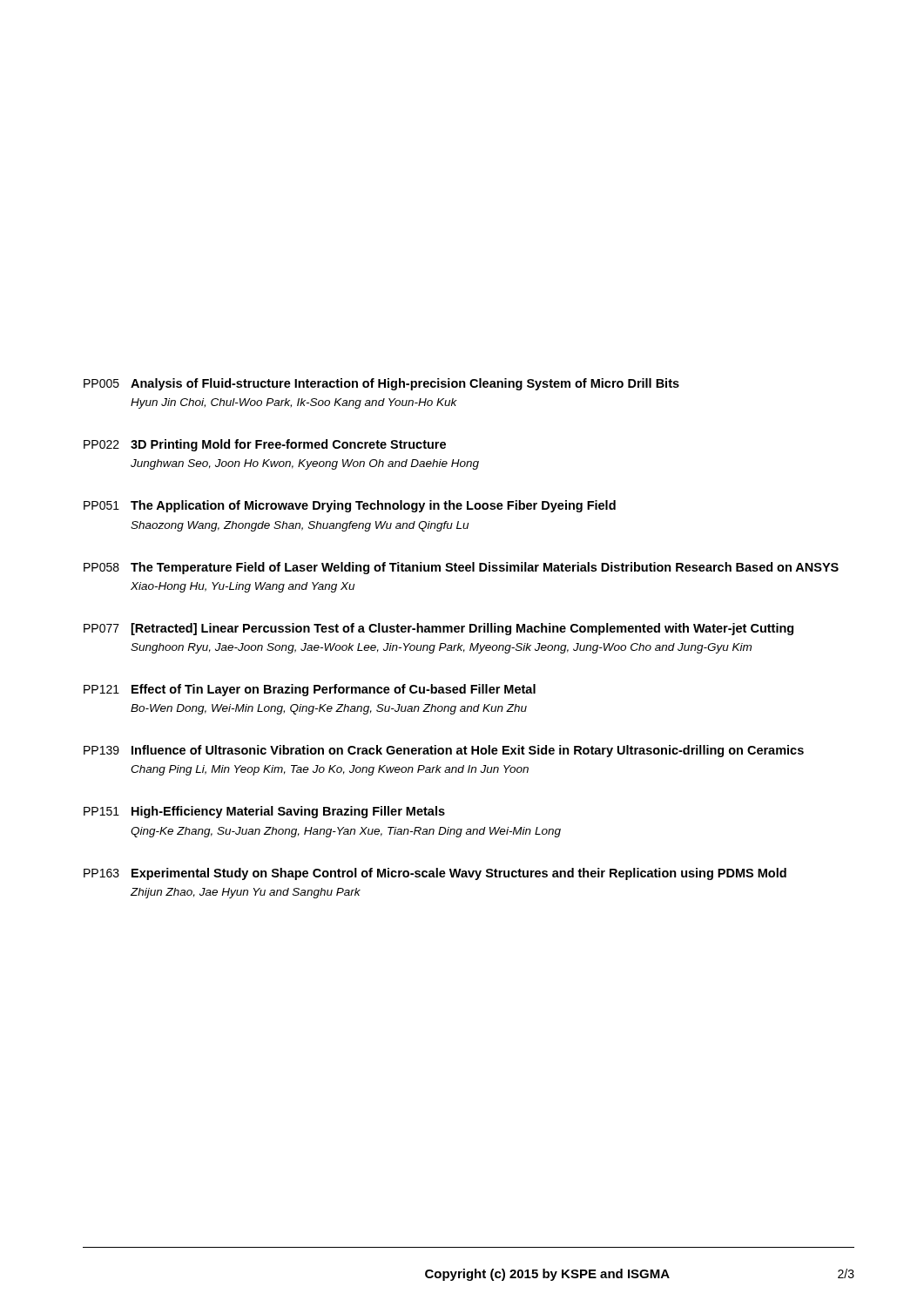Locate the block of text that opens with "PP058 The Temperature Field of Laser Welding"

[x=469, y=577]
